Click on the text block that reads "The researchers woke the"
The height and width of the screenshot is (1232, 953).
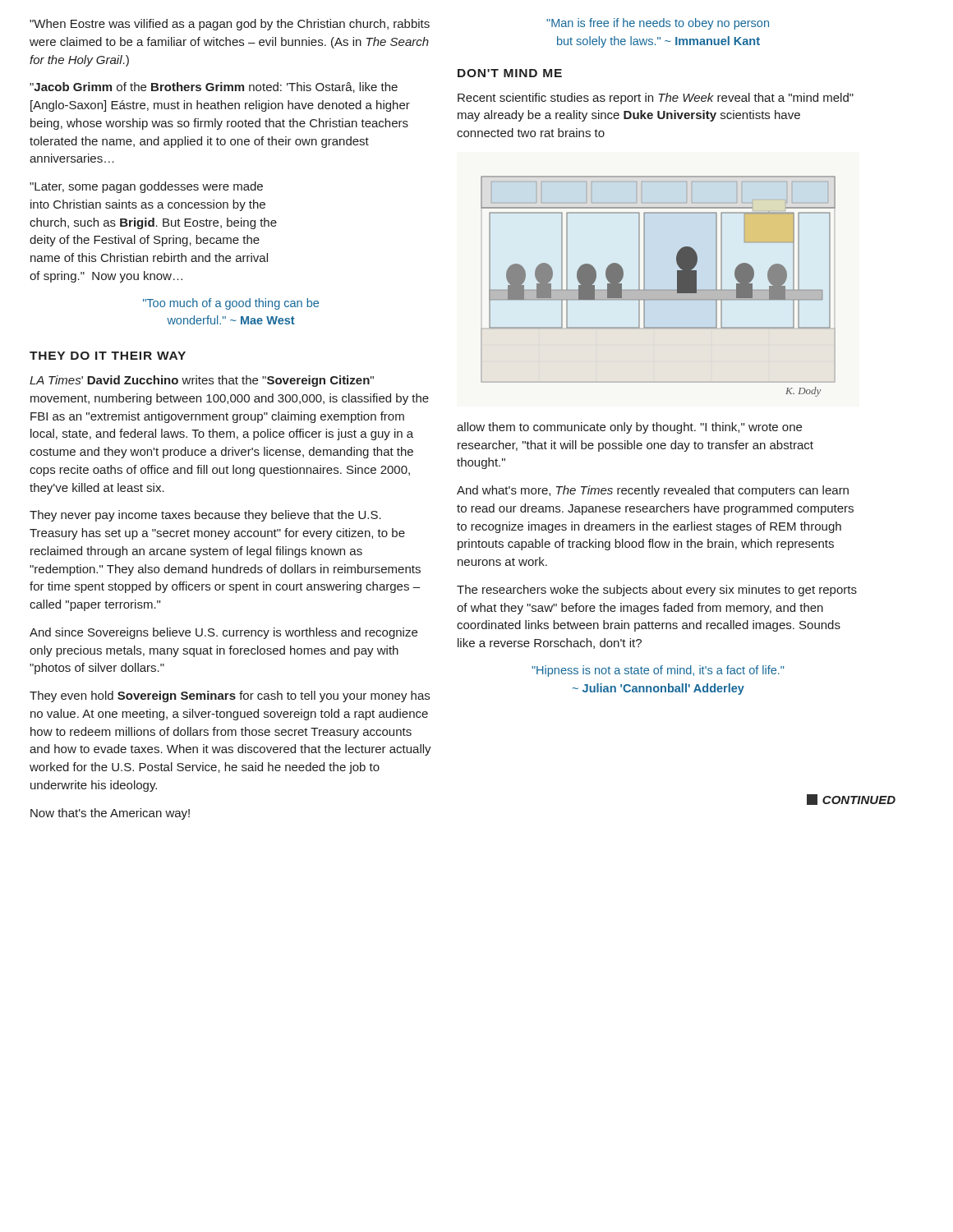tap(658, 616)
